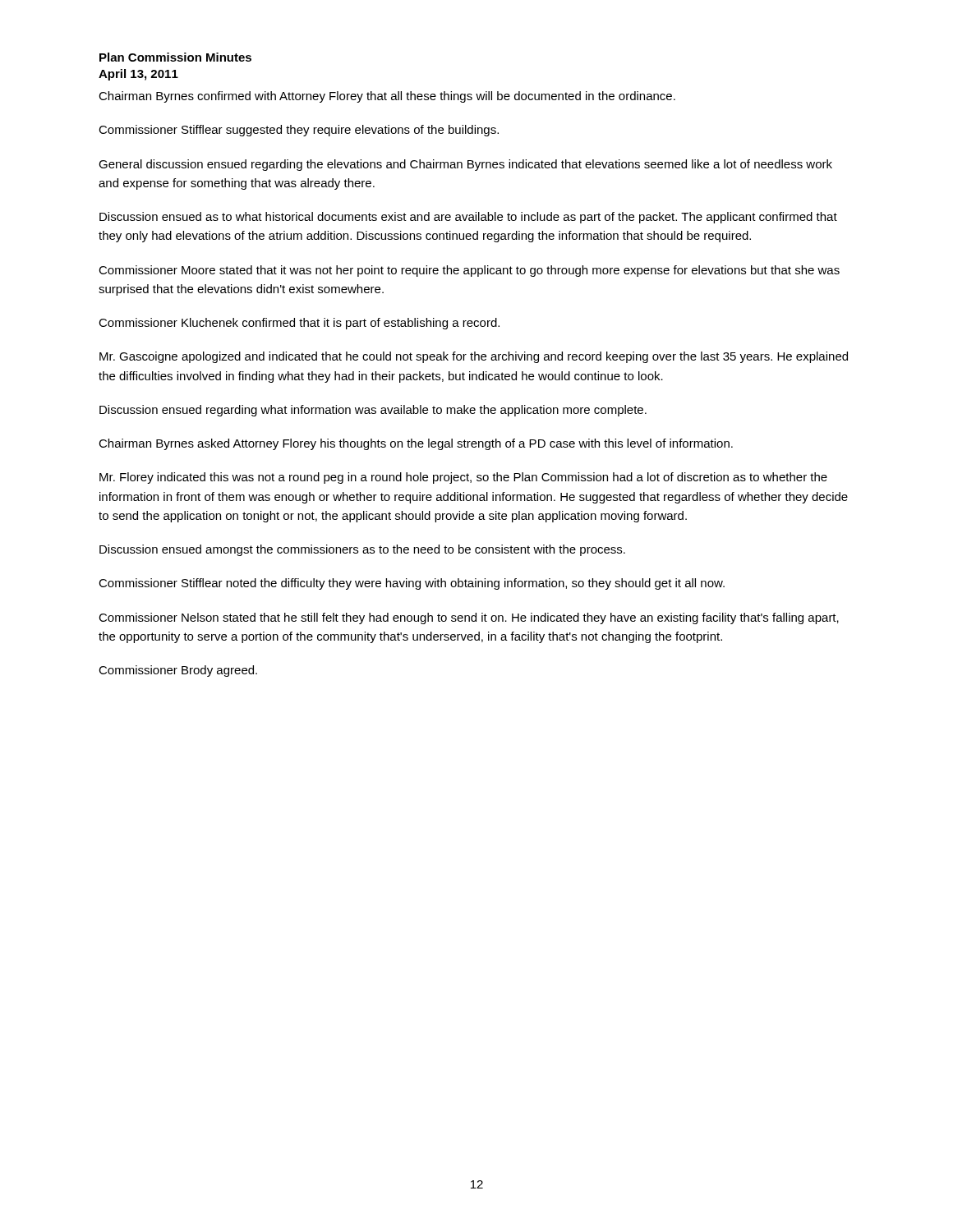Locate the text starting "Discussion ensued amongst"
Screen dimensions: 1232x953
[x=362, y=549]
